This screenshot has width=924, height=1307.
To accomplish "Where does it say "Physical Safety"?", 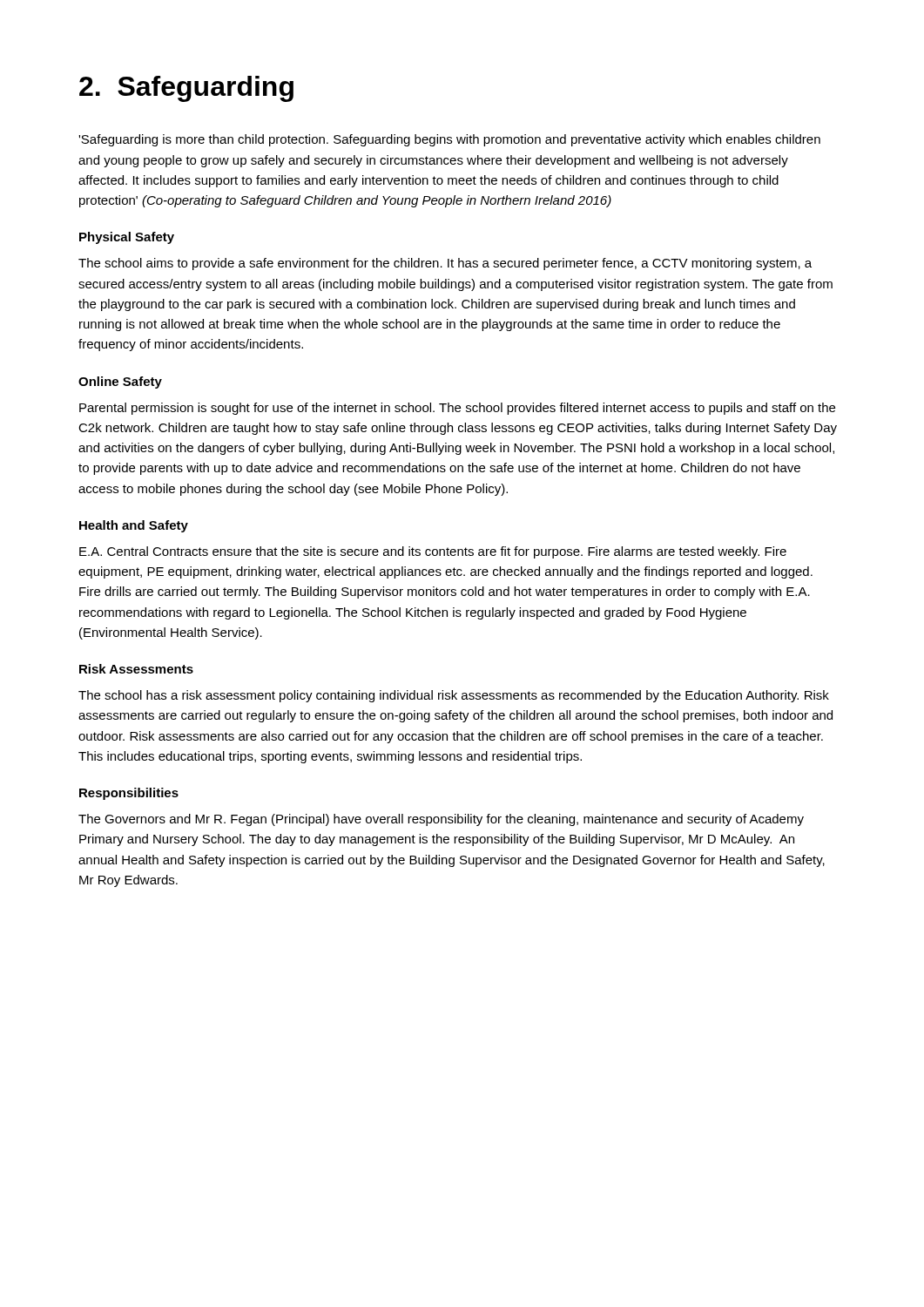I will (126, 237).
